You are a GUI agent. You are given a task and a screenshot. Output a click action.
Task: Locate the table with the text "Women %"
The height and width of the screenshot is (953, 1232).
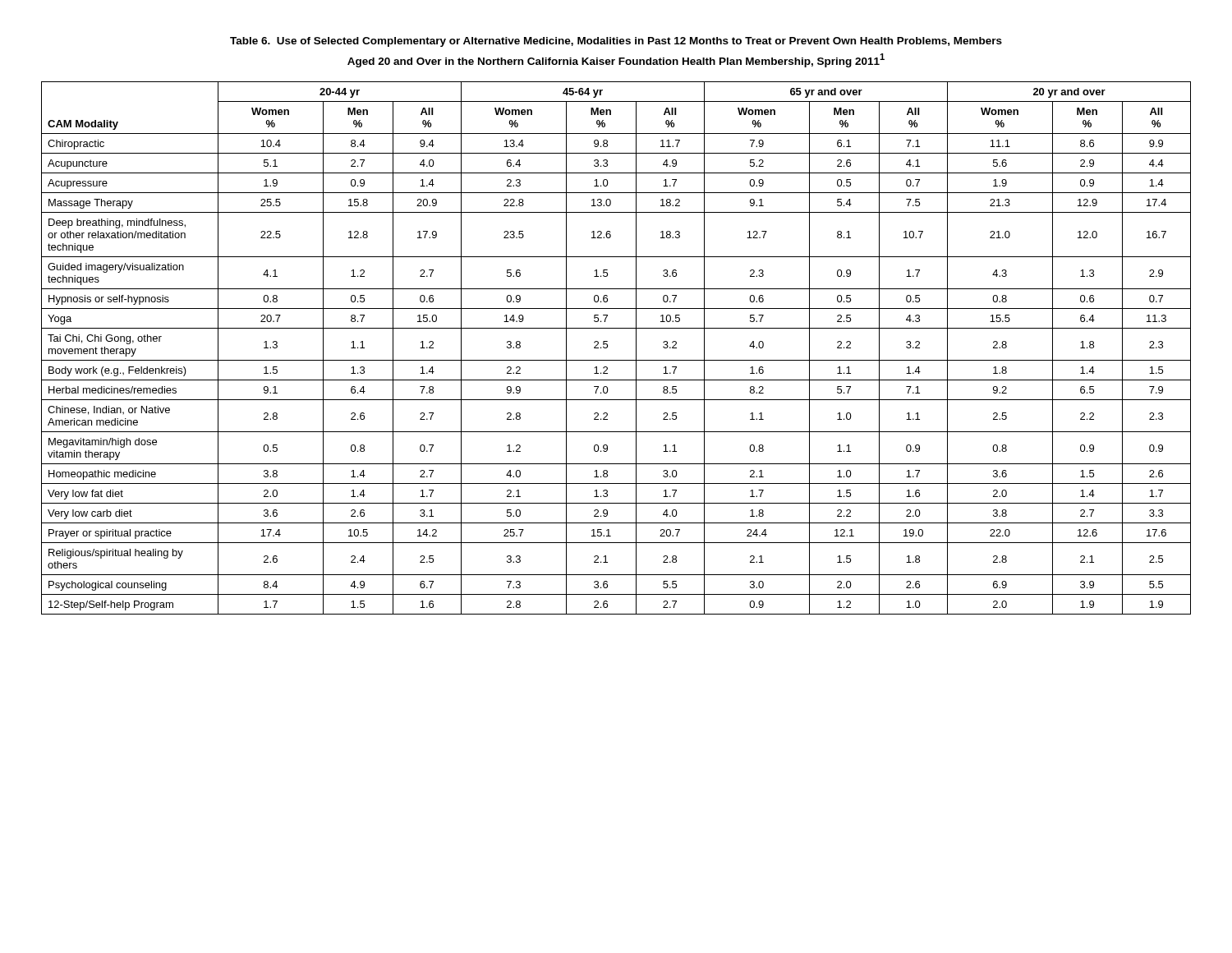pos(616,348)
